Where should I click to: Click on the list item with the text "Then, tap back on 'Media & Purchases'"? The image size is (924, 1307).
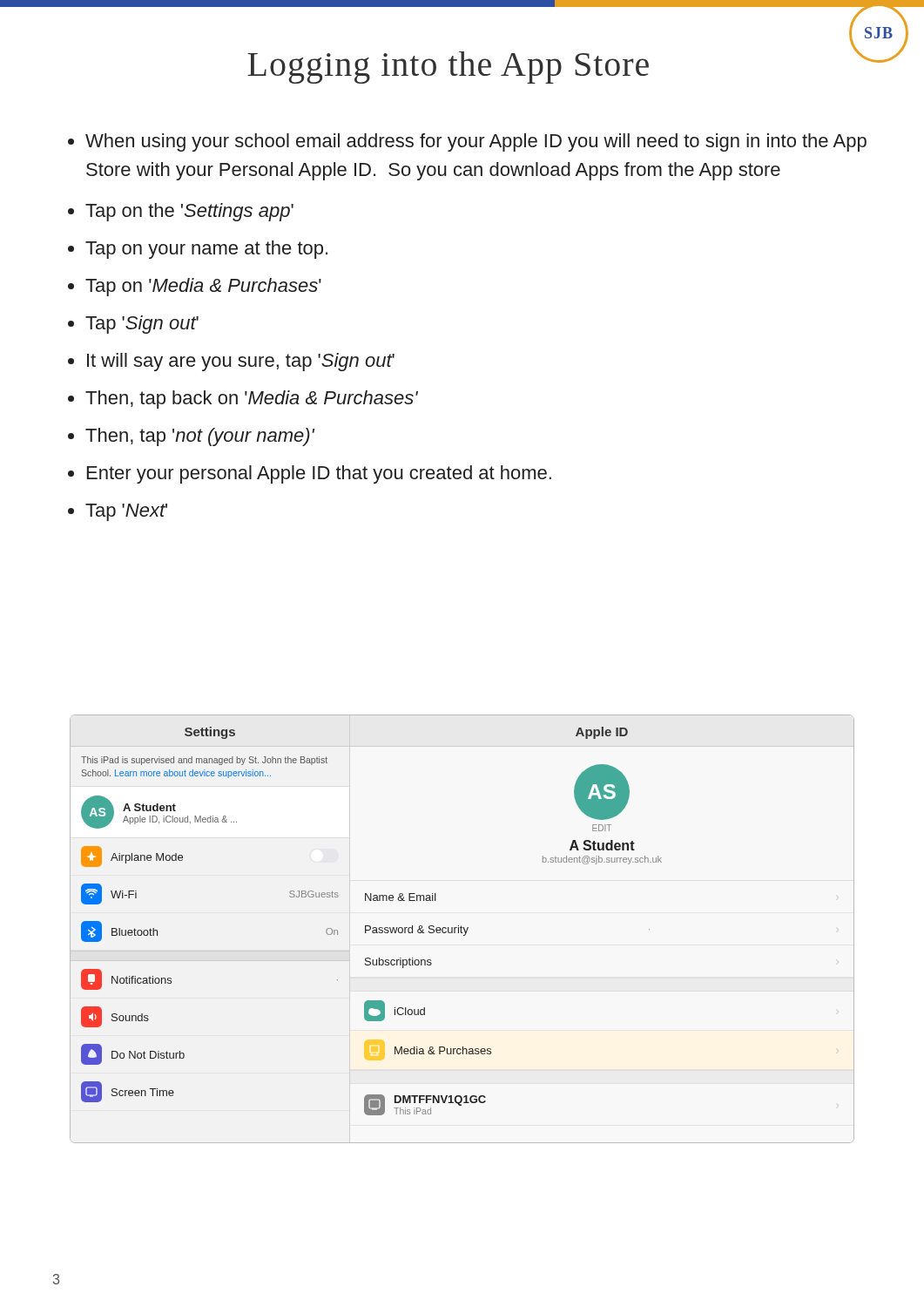pyautogui.click(x=251, y=398)
